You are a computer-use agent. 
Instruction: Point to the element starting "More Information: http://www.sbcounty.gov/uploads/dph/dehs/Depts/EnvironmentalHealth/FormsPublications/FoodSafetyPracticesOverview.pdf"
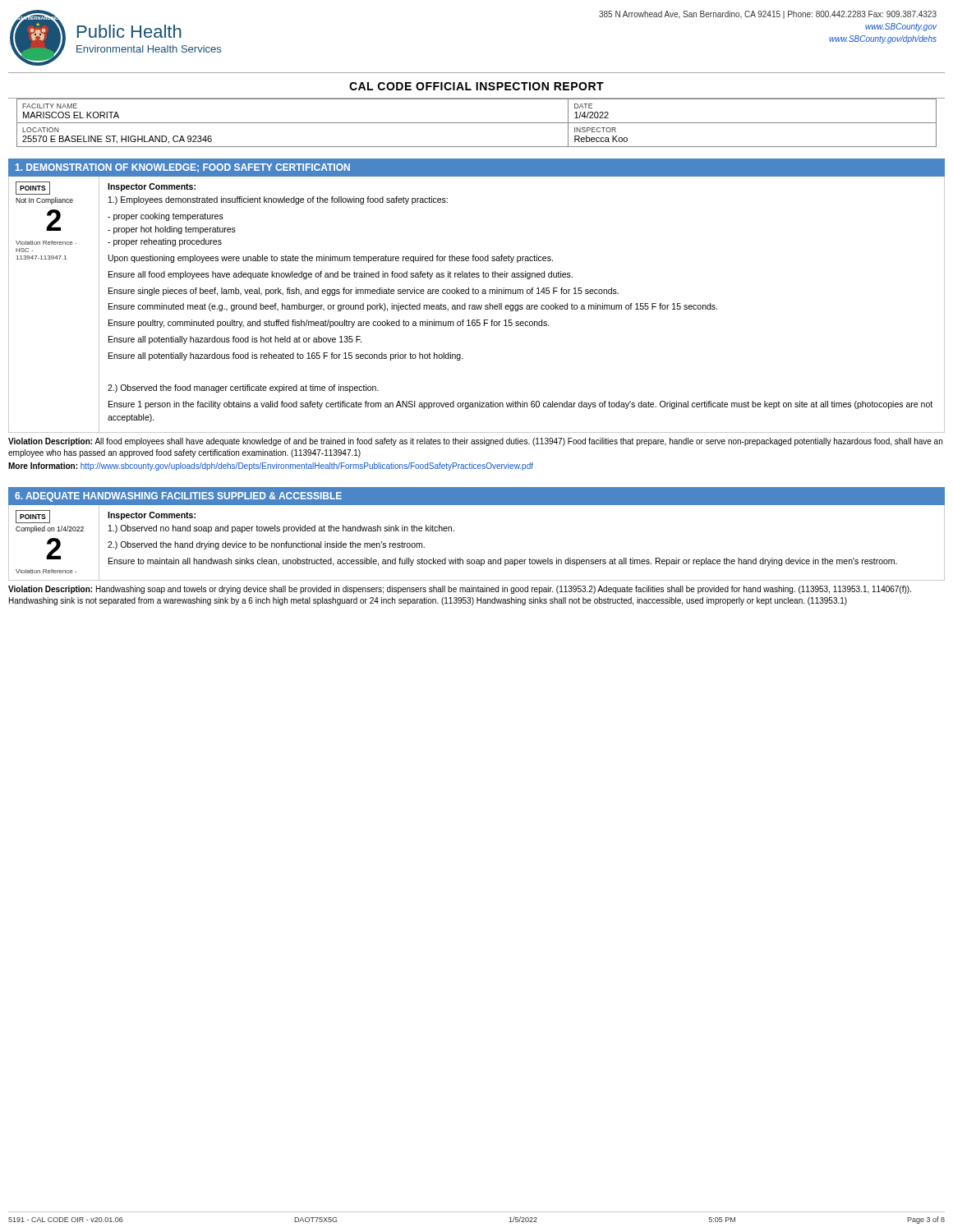point(271,466)
